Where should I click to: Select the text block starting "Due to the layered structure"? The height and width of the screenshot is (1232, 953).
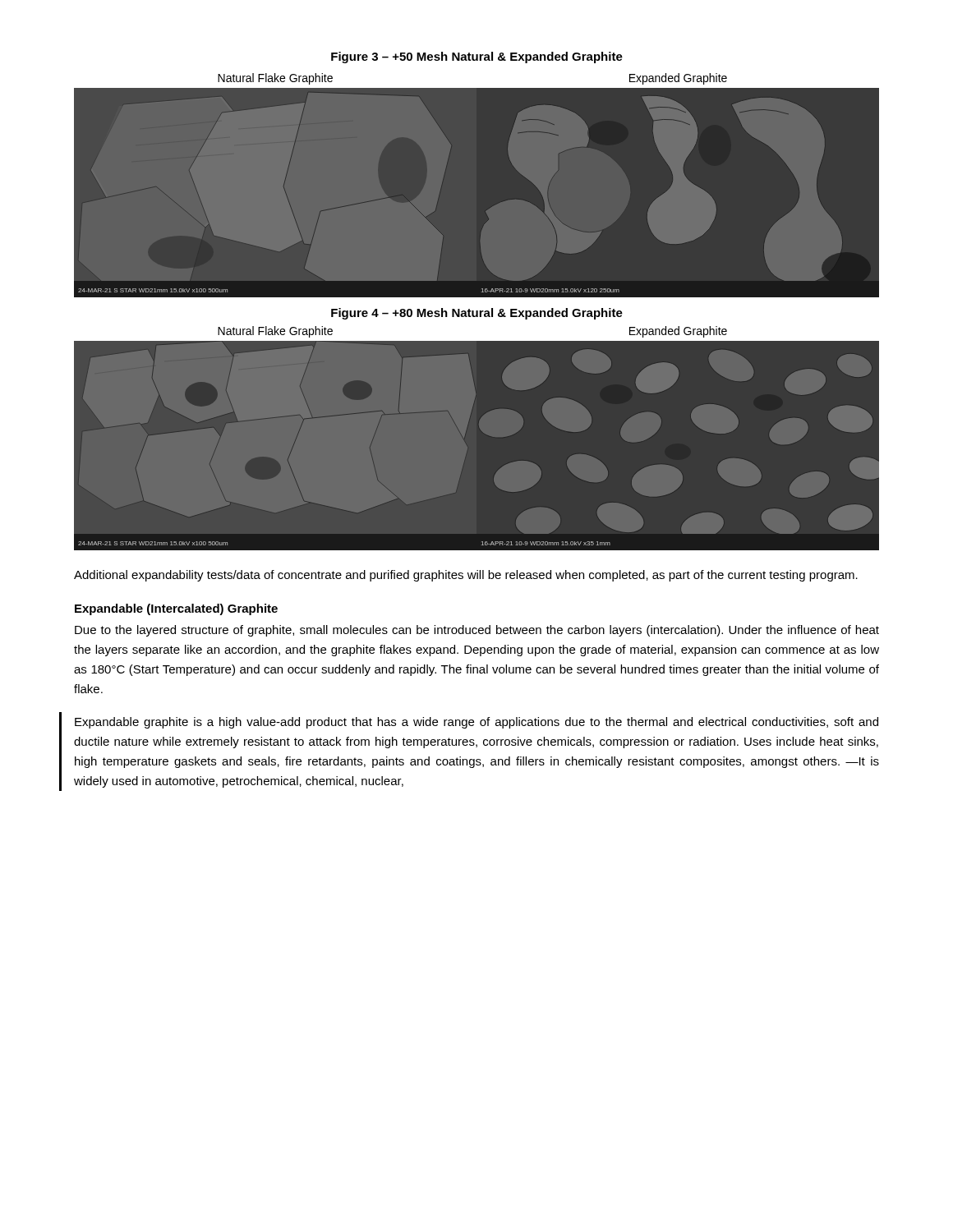tap(476, 659)
